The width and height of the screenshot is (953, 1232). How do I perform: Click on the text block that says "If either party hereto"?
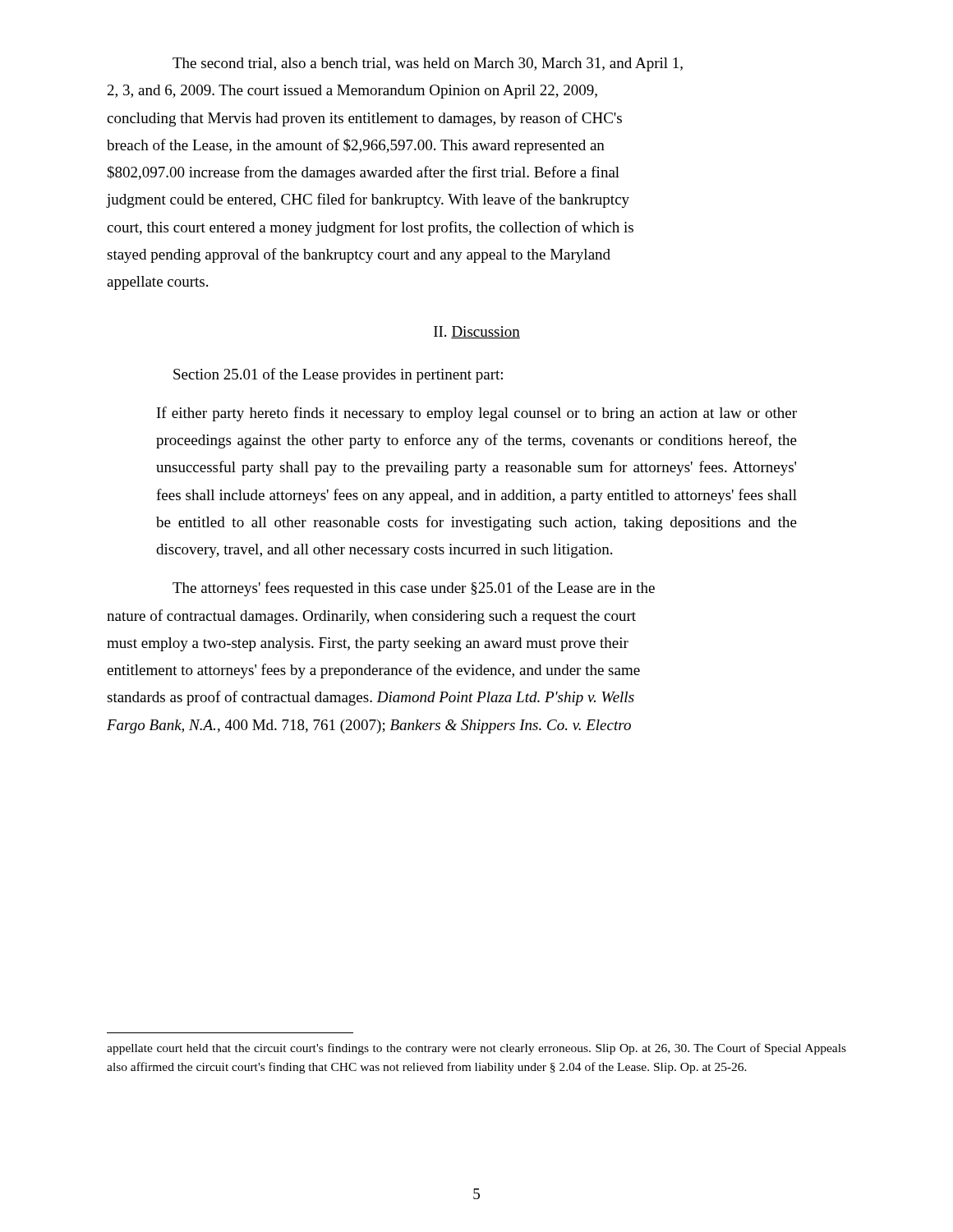(x=476, y=481)
